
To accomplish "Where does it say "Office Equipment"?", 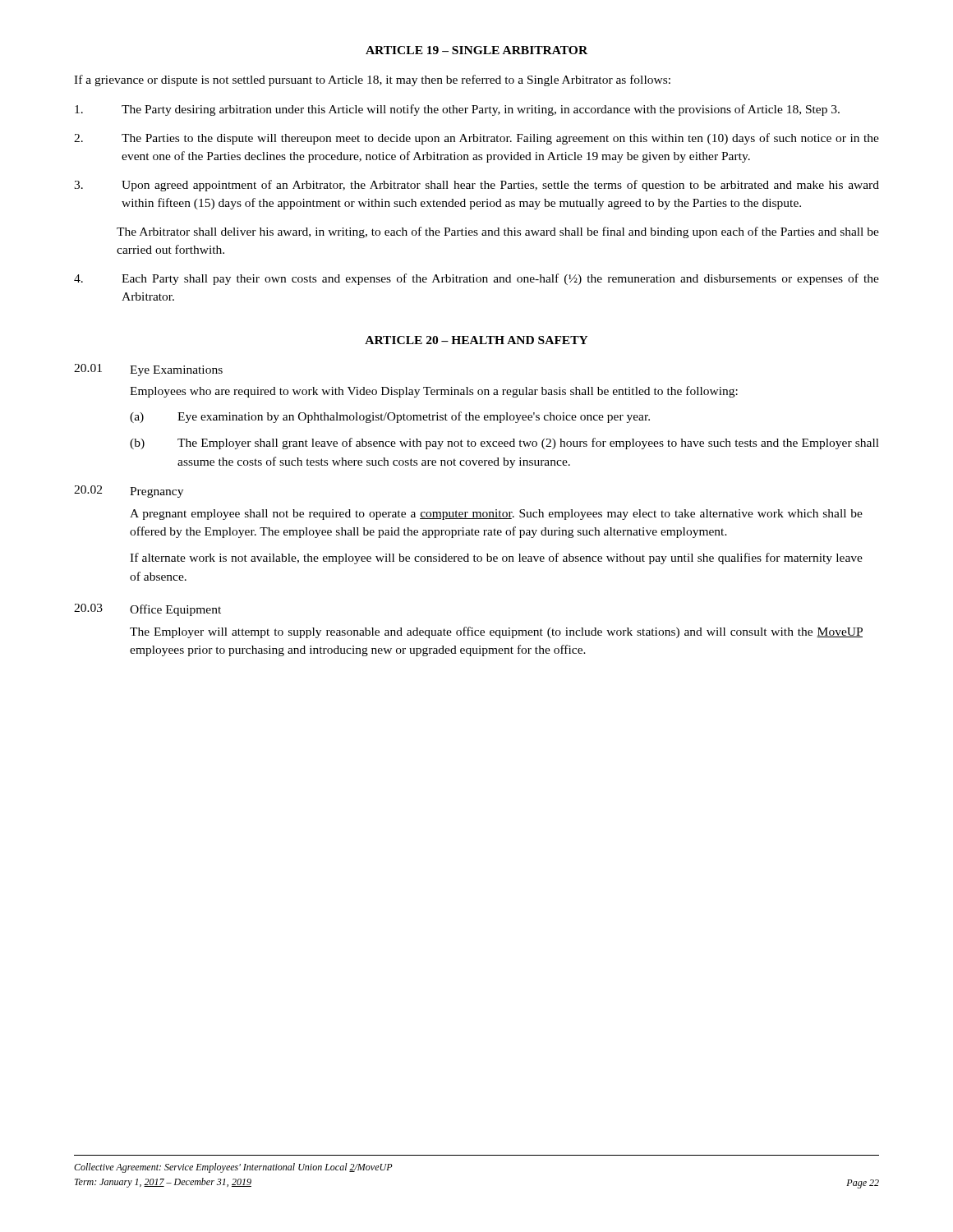I will pyautogui.click(x=175, y=609).
